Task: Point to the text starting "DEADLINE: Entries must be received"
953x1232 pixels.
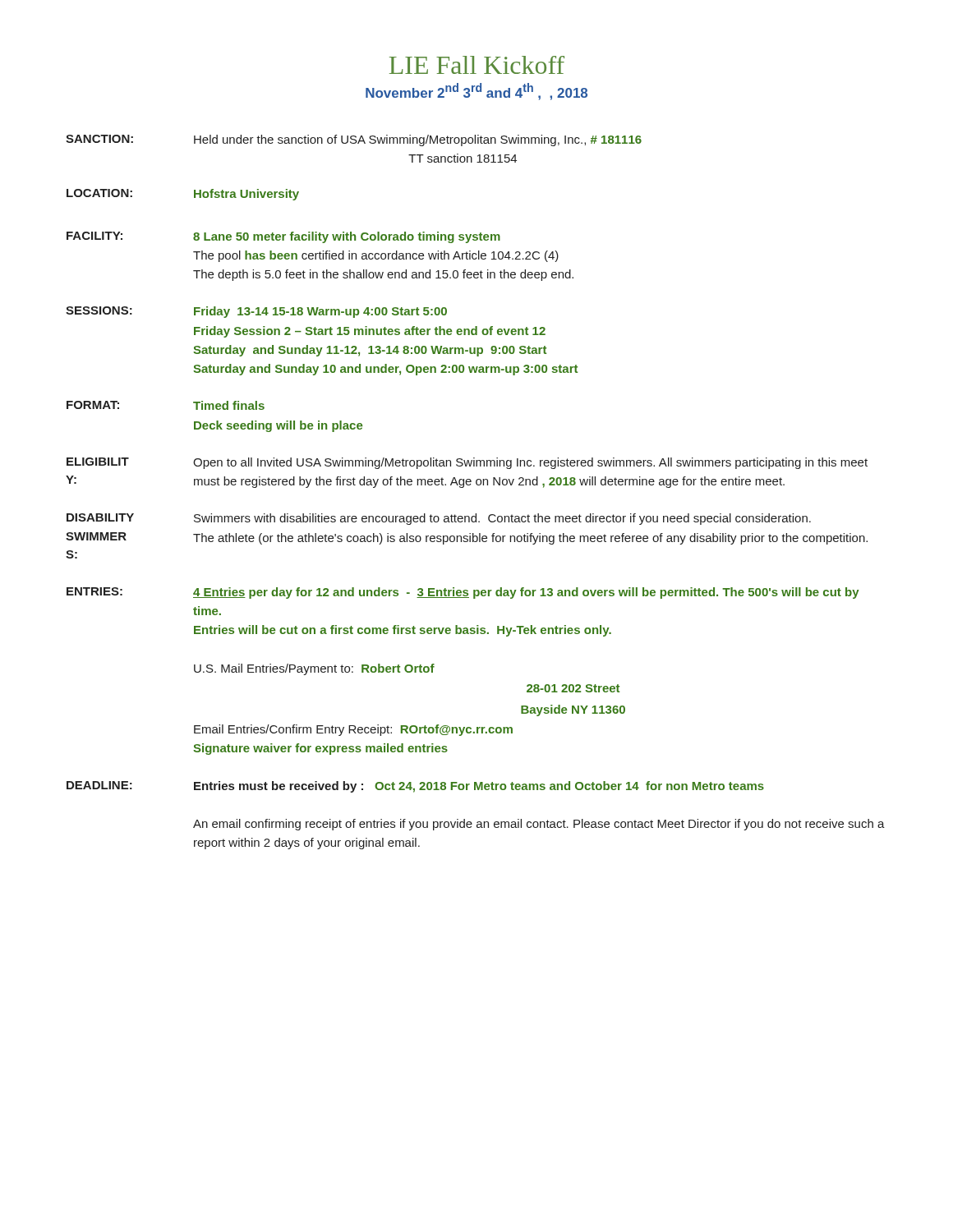Action: 476,814
